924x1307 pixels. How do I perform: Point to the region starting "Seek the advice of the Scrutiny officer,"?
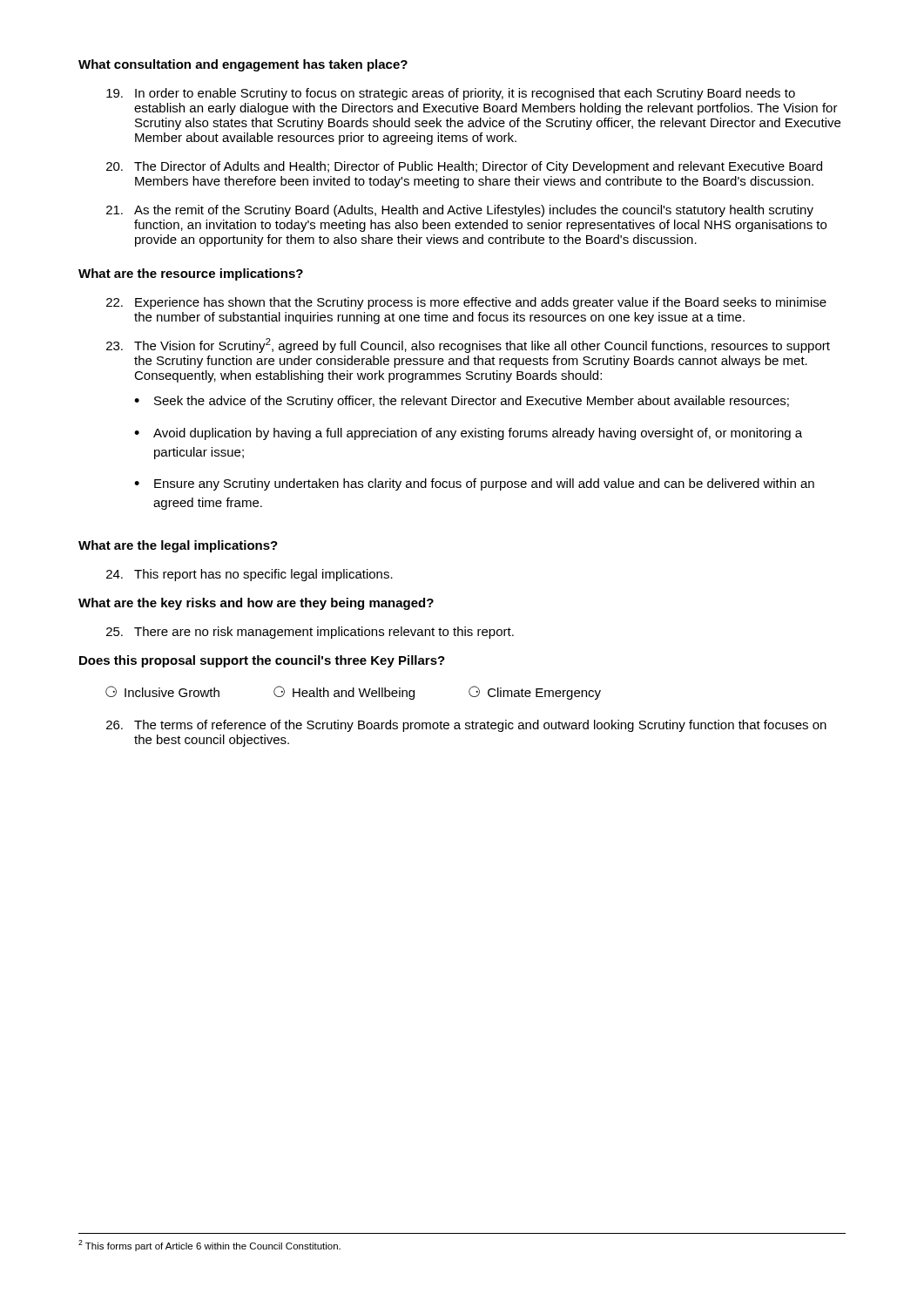pos(472,400)
